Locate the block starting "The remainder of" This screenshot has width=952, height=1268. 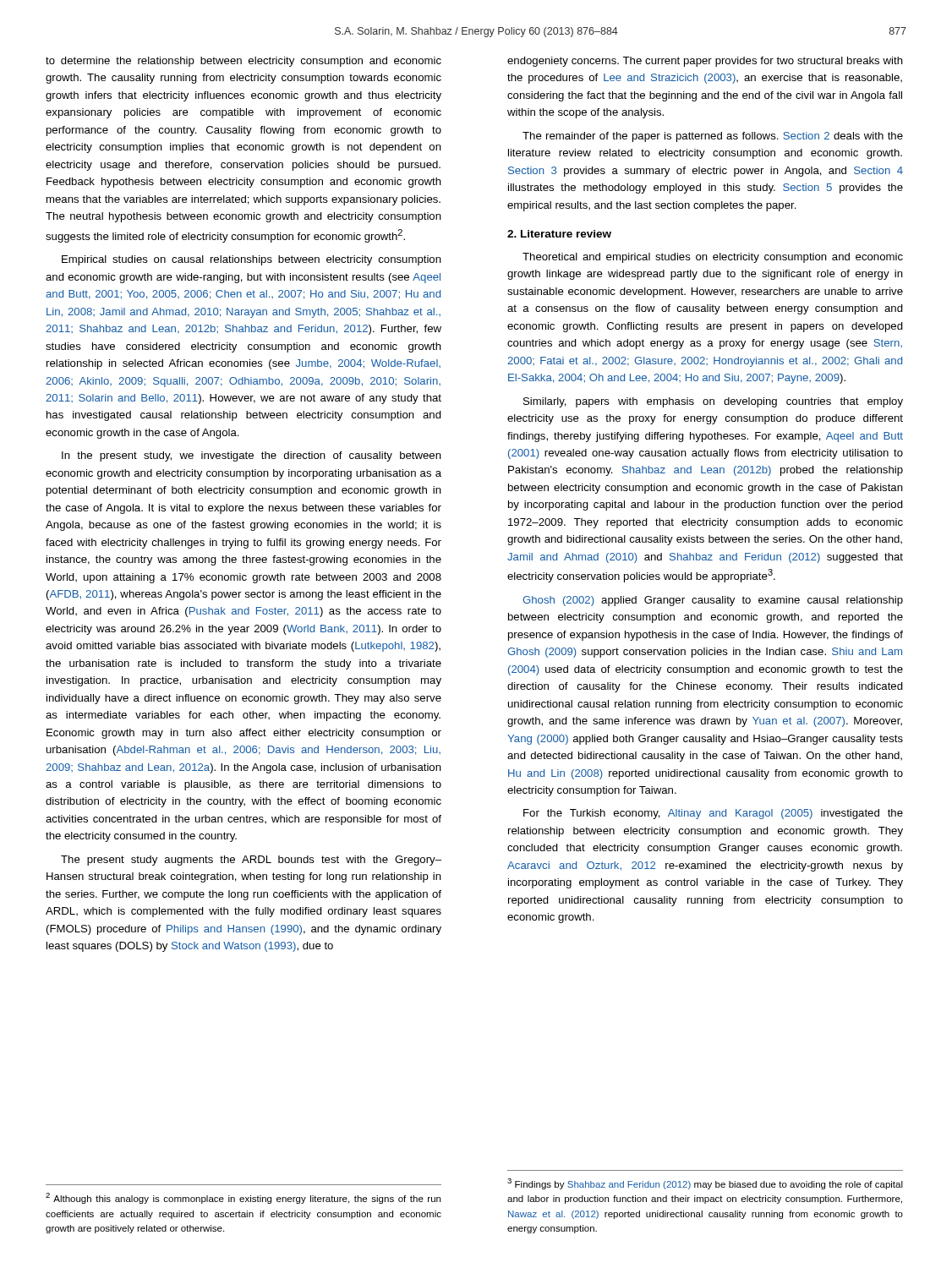coord(705,171)
